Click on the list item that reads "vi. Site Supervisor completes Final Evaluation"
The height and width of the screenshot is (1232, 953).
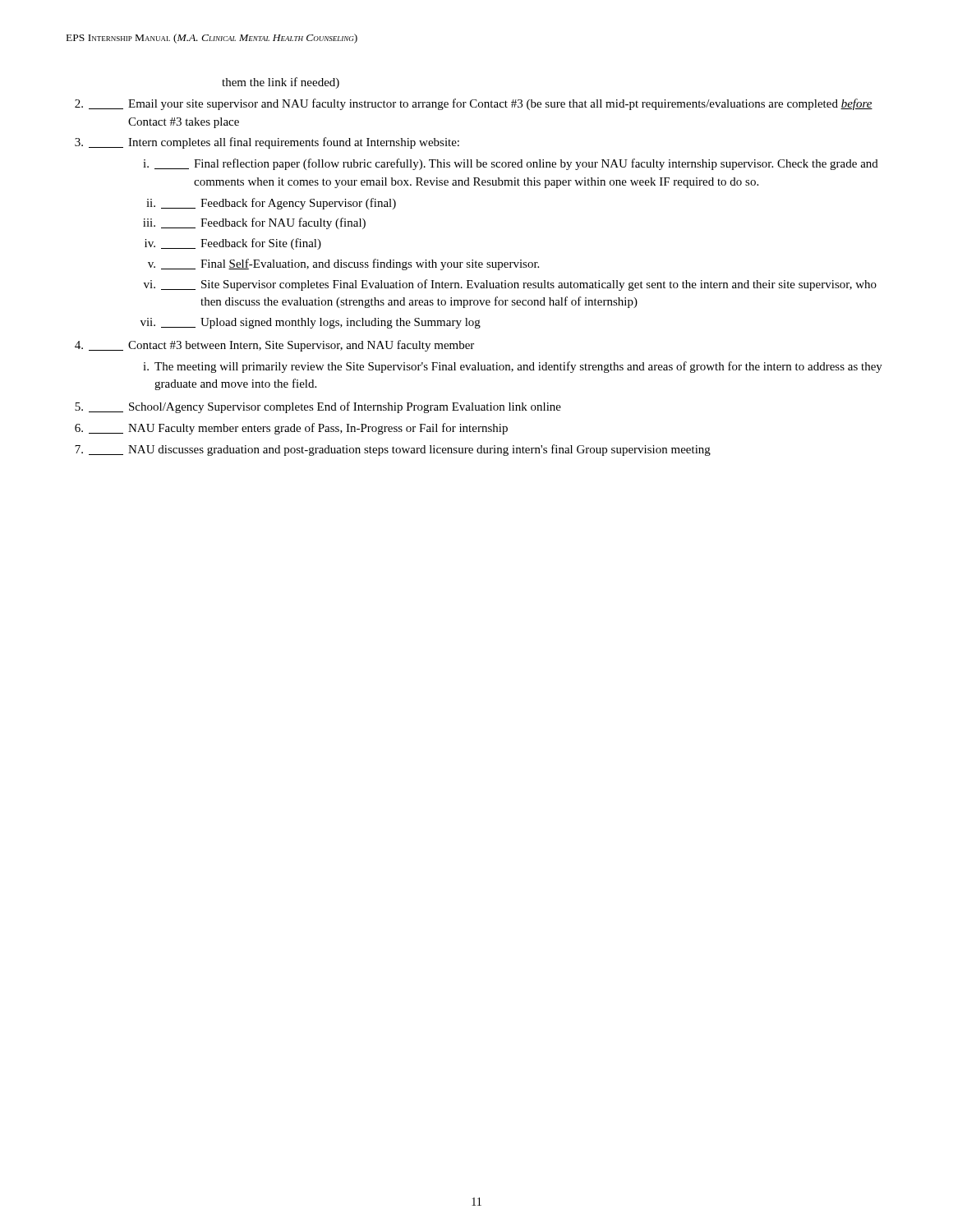509,293
